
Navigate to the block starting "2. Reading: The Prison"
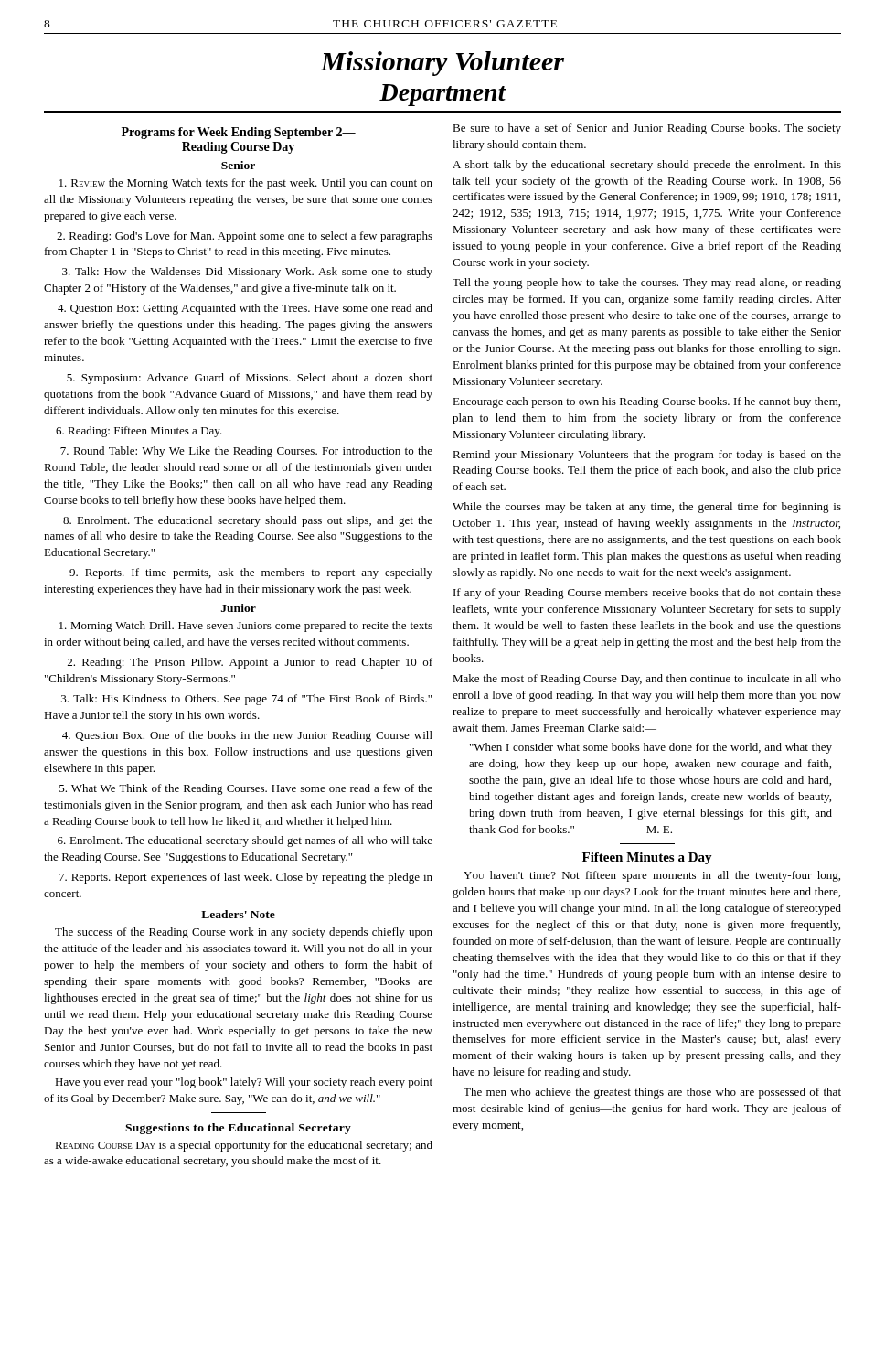(238, 670)
